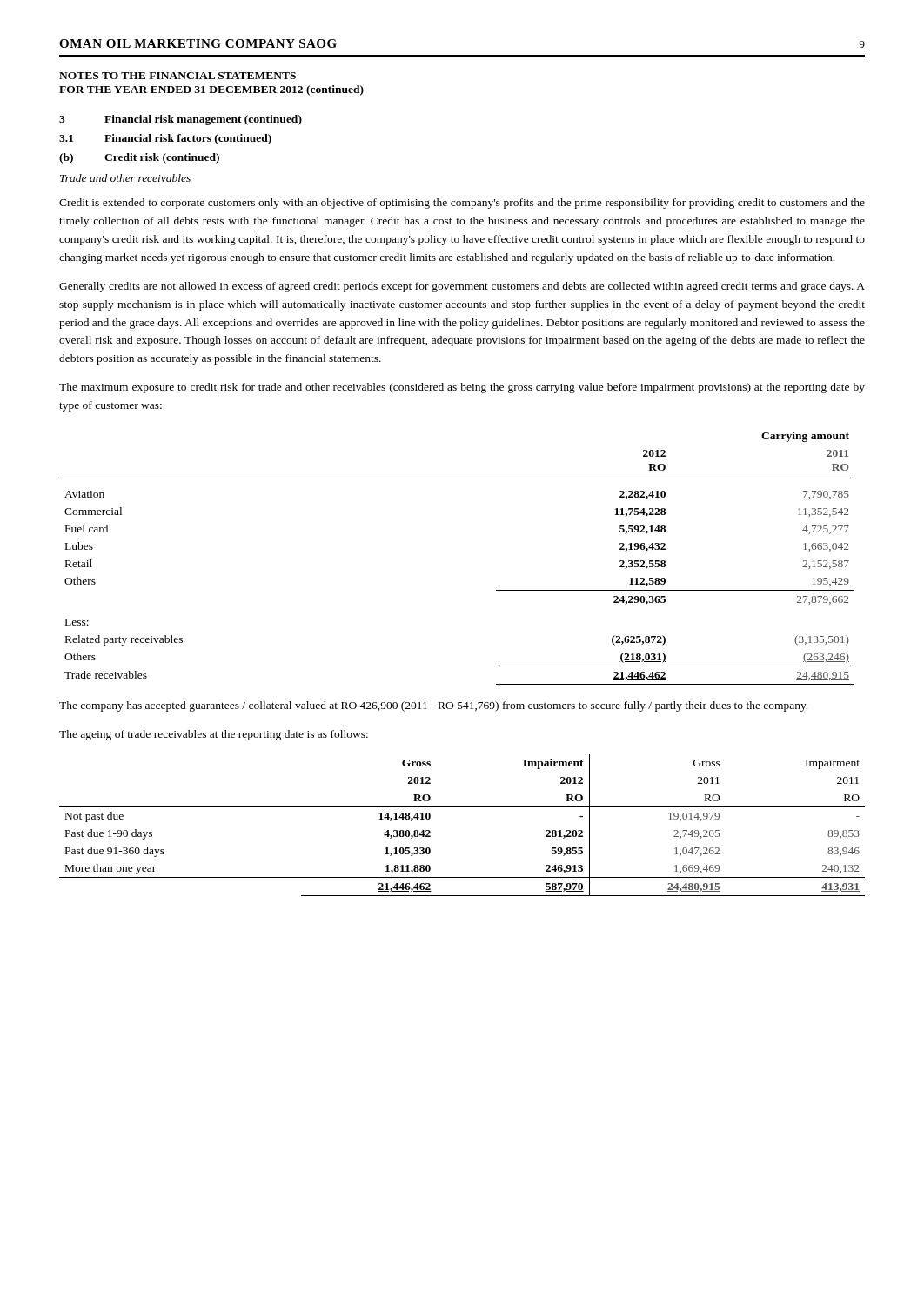This screenshot has height=1305, width=924.
Task: Locate the block of text that opens with "The maximum exposure to"
Action: tap(462, 396)
